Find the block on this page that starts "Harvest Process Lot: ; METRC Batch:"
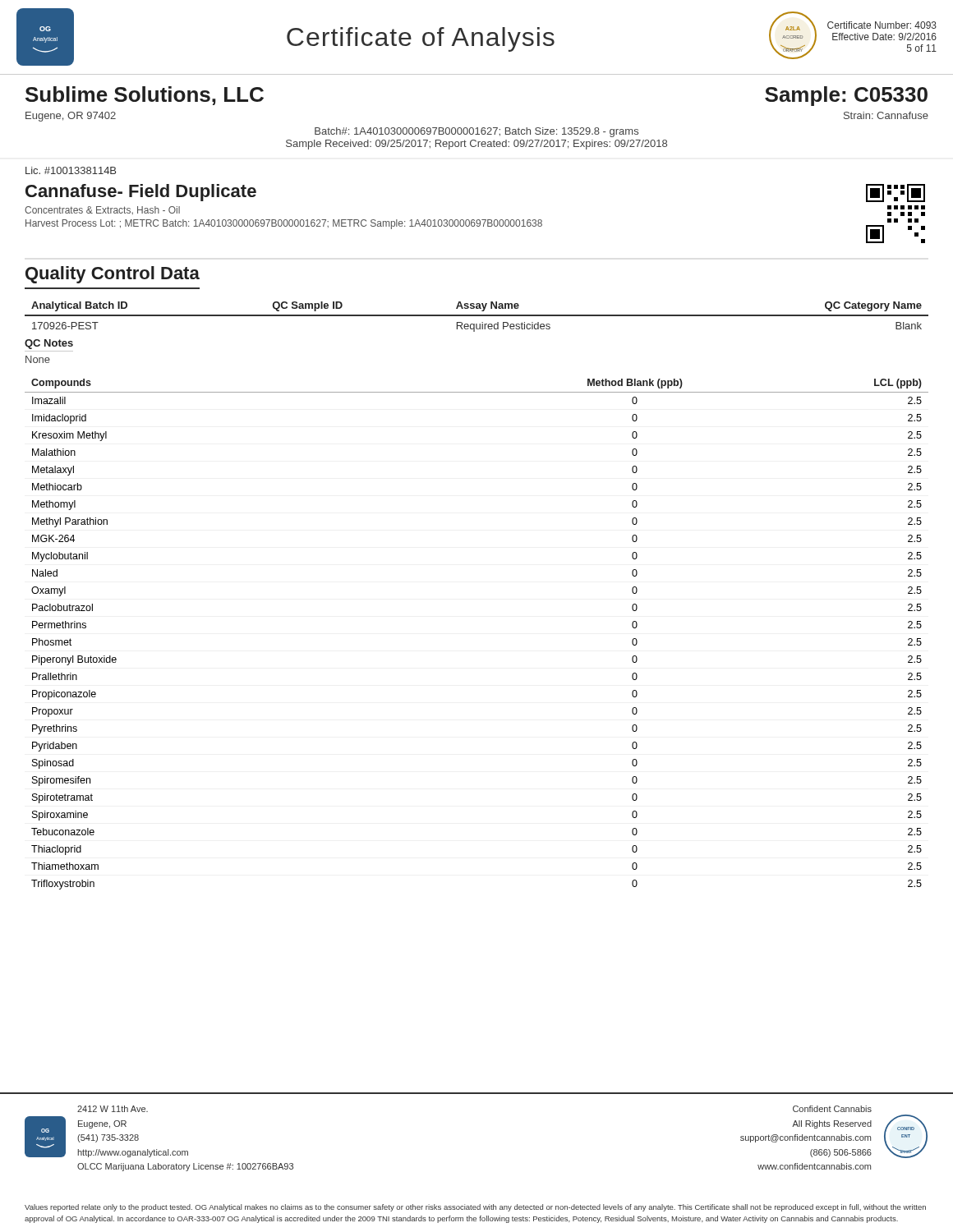Image resolution: width=953 pixels, height=1232 pixels. pyautogui.click(x=284, y=223)
